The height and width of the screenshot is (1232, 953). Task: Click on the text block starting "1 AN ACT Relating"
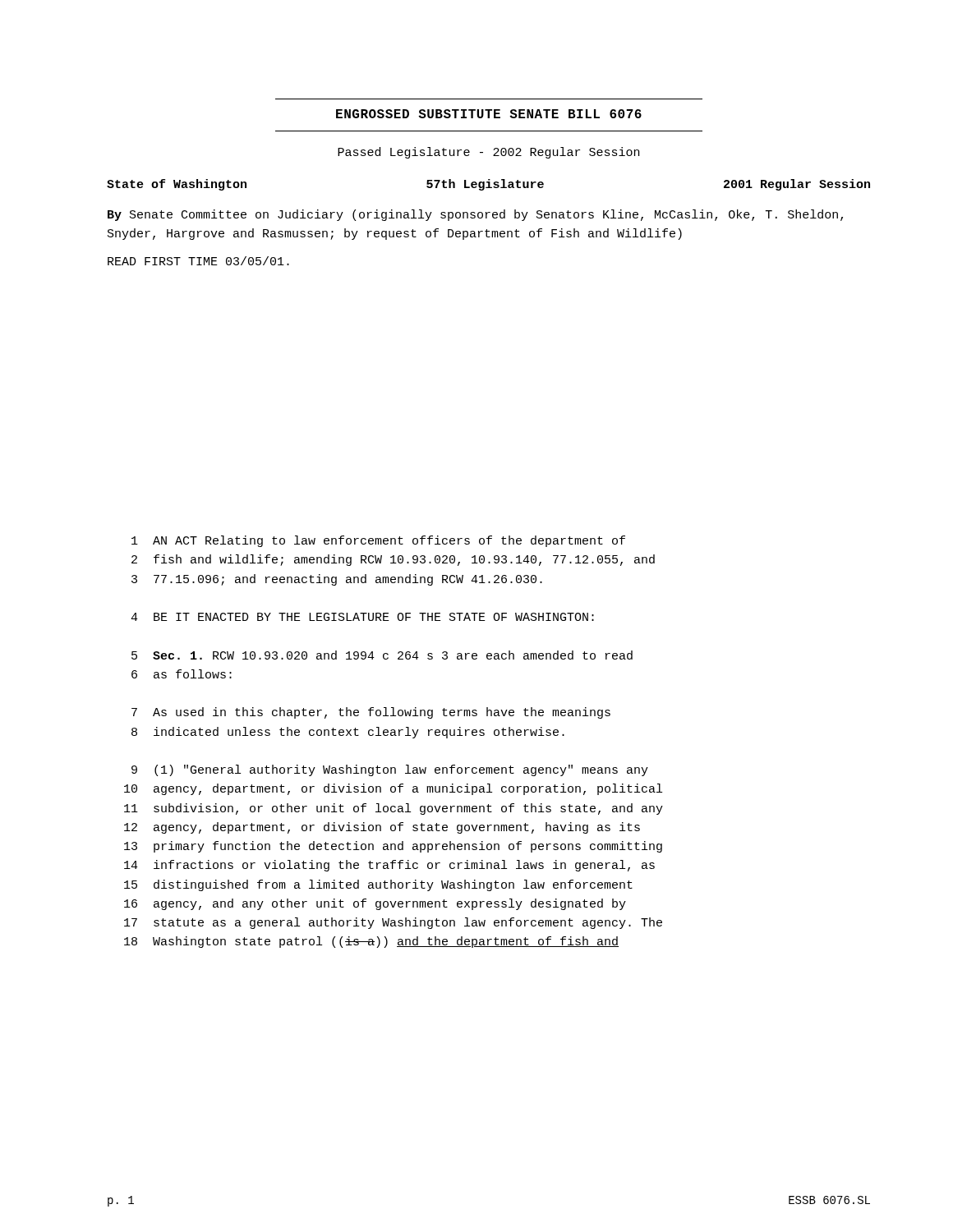(489, 742)
